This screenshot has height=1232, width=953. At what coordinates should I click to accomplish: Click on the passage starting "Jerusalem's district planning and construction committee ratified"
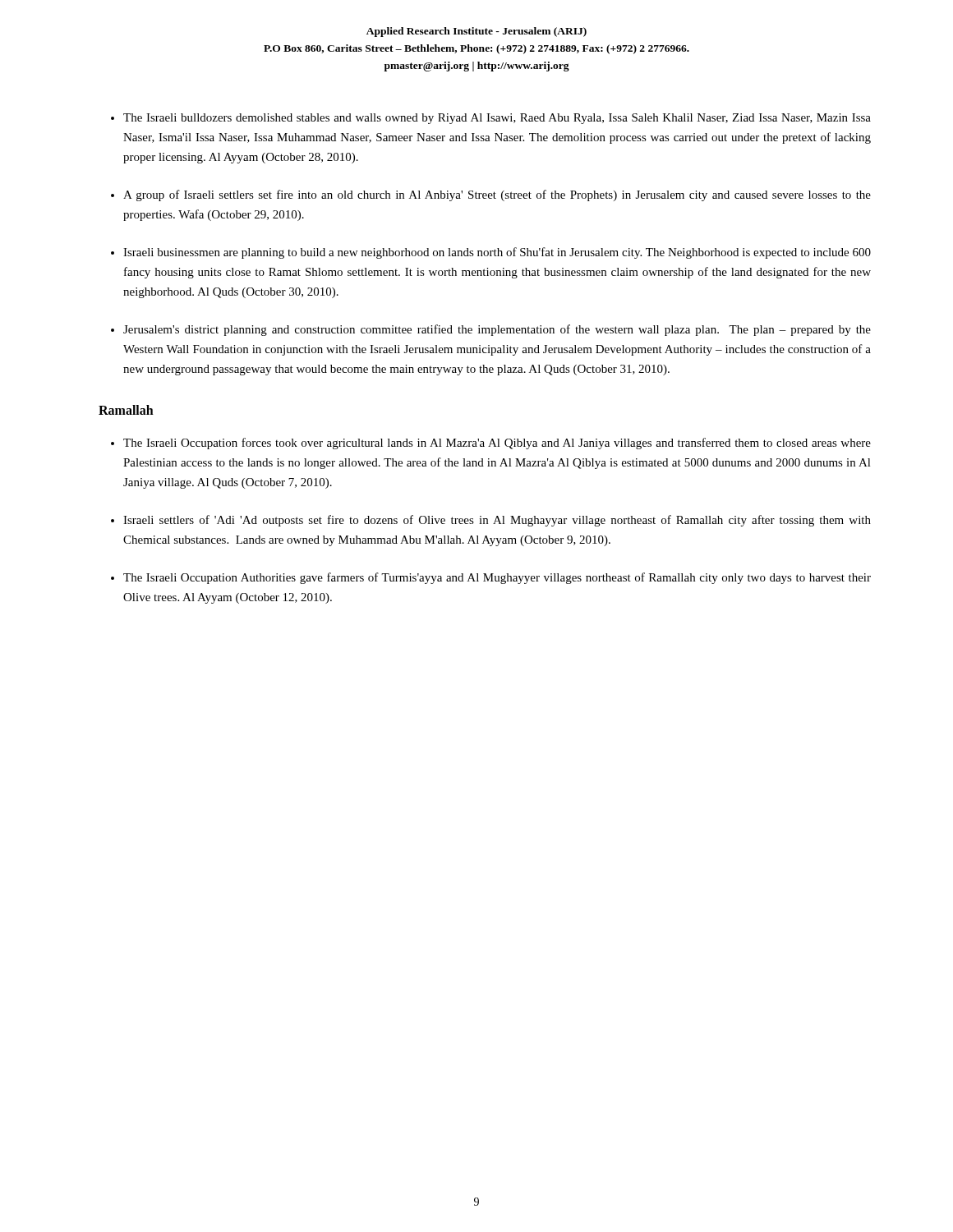pyautogui.click(x=497, y=349)
